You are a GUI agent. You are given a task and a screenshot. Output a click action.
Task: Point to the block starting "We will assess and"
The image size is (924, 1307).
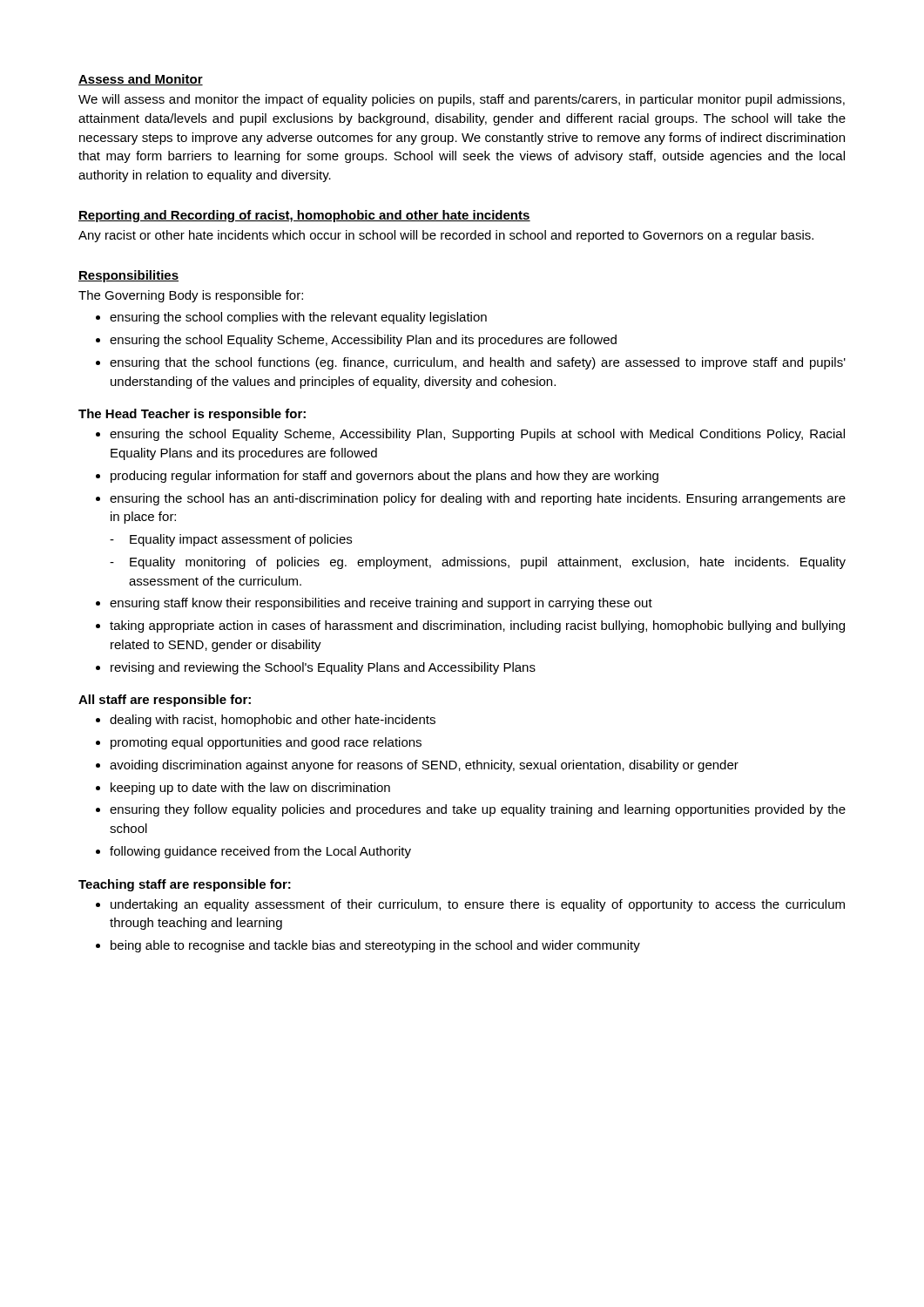[x=462, y=137]
